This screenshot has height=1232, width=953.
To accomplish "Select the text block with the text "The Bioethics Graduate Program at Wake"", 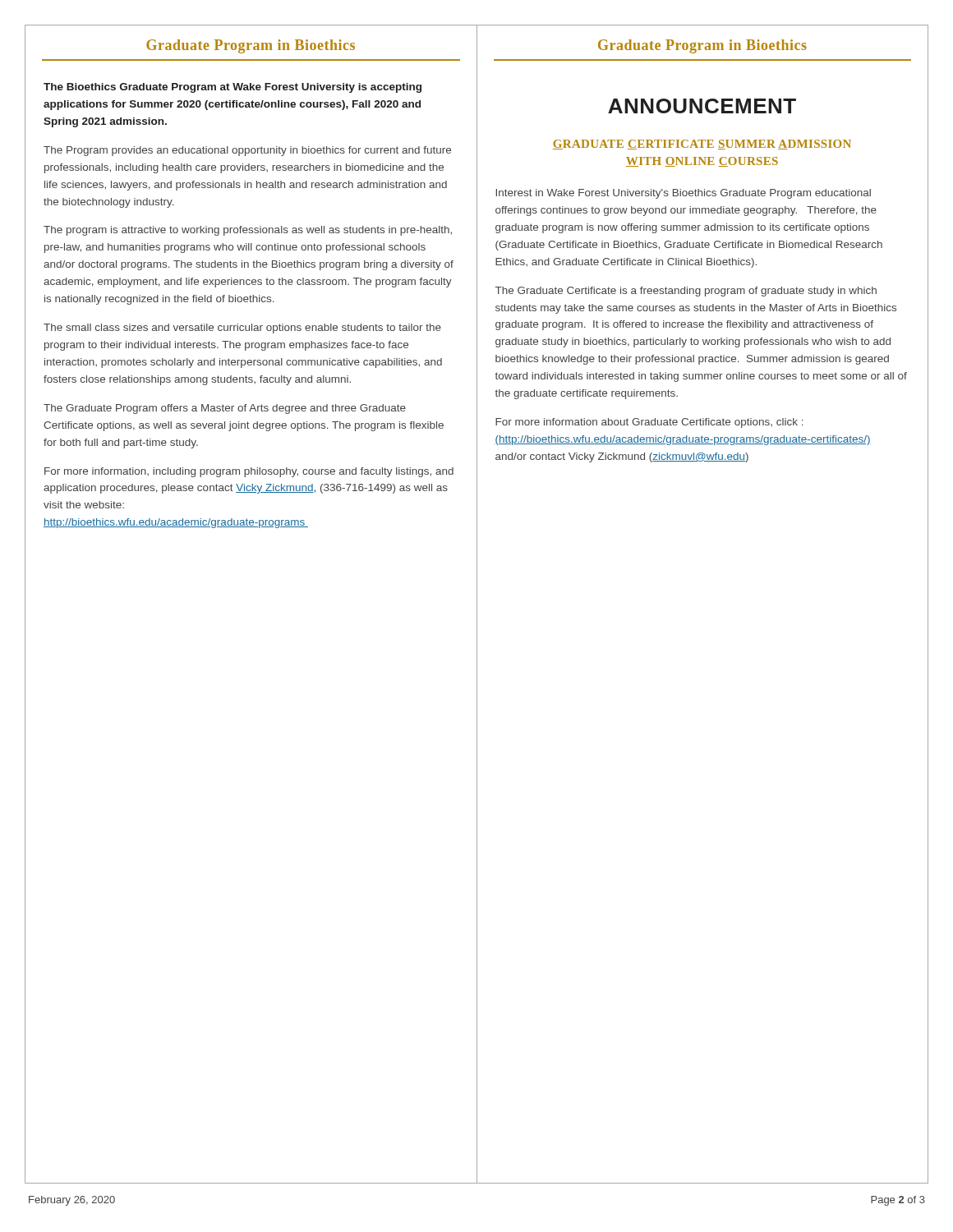I will [x=233, y=104].
